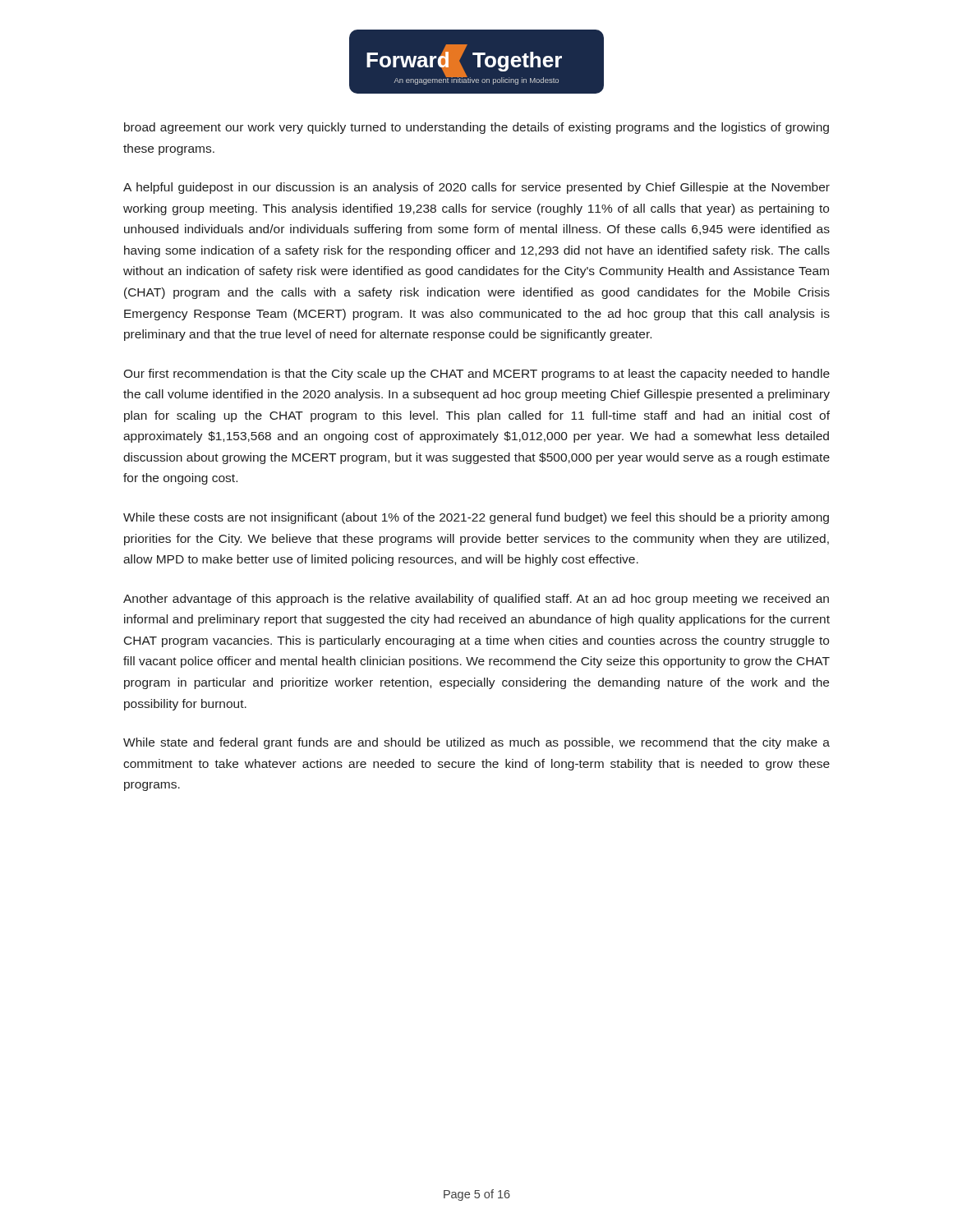Image resolution: width=953 pixels, height=1232 pixels.
Task: Click the passage that begins "Our first recommendation is"
Action: click(x=476, y=425)
